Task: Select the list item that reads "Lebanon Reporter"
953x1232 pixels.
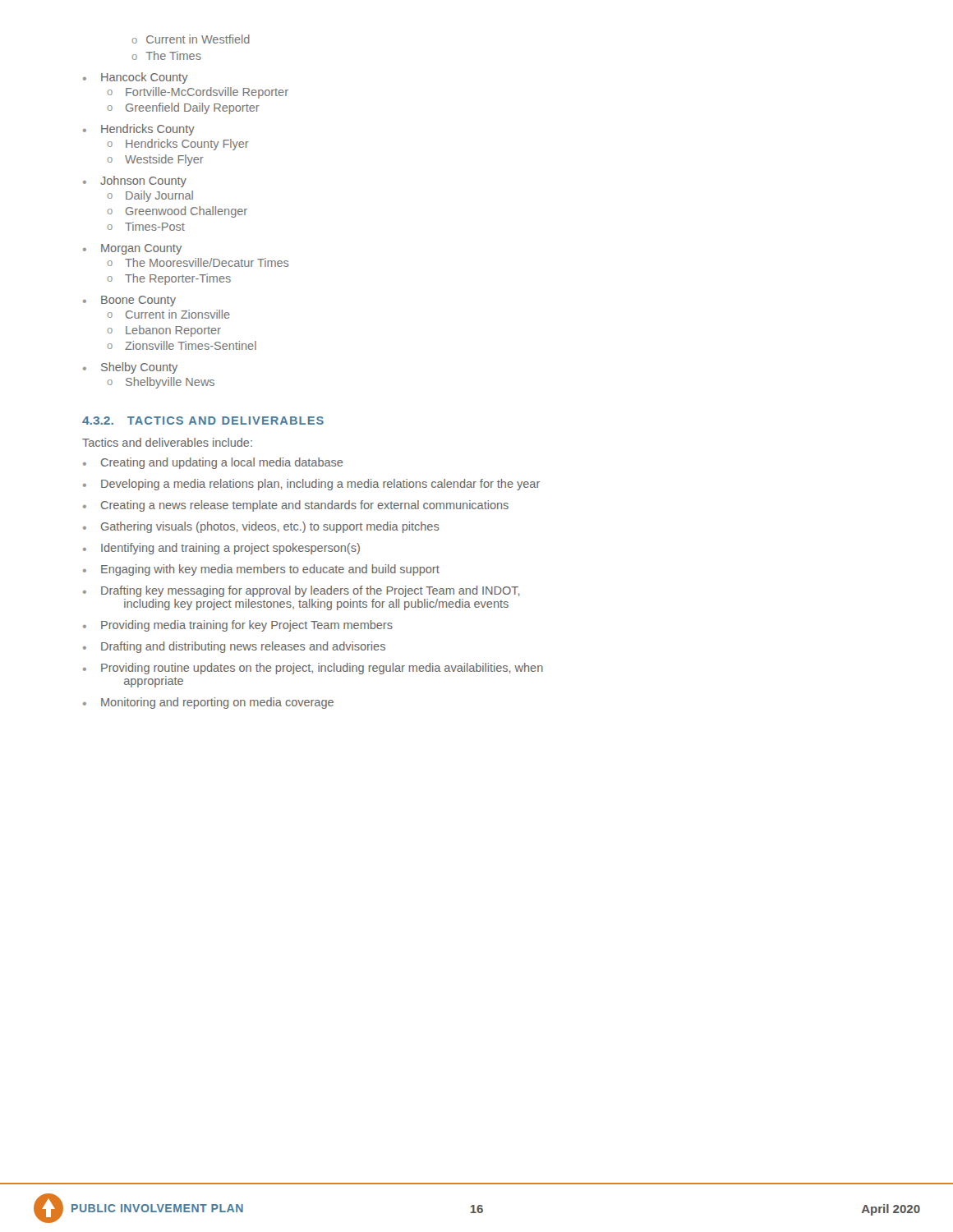Action: tap(173, 330)
